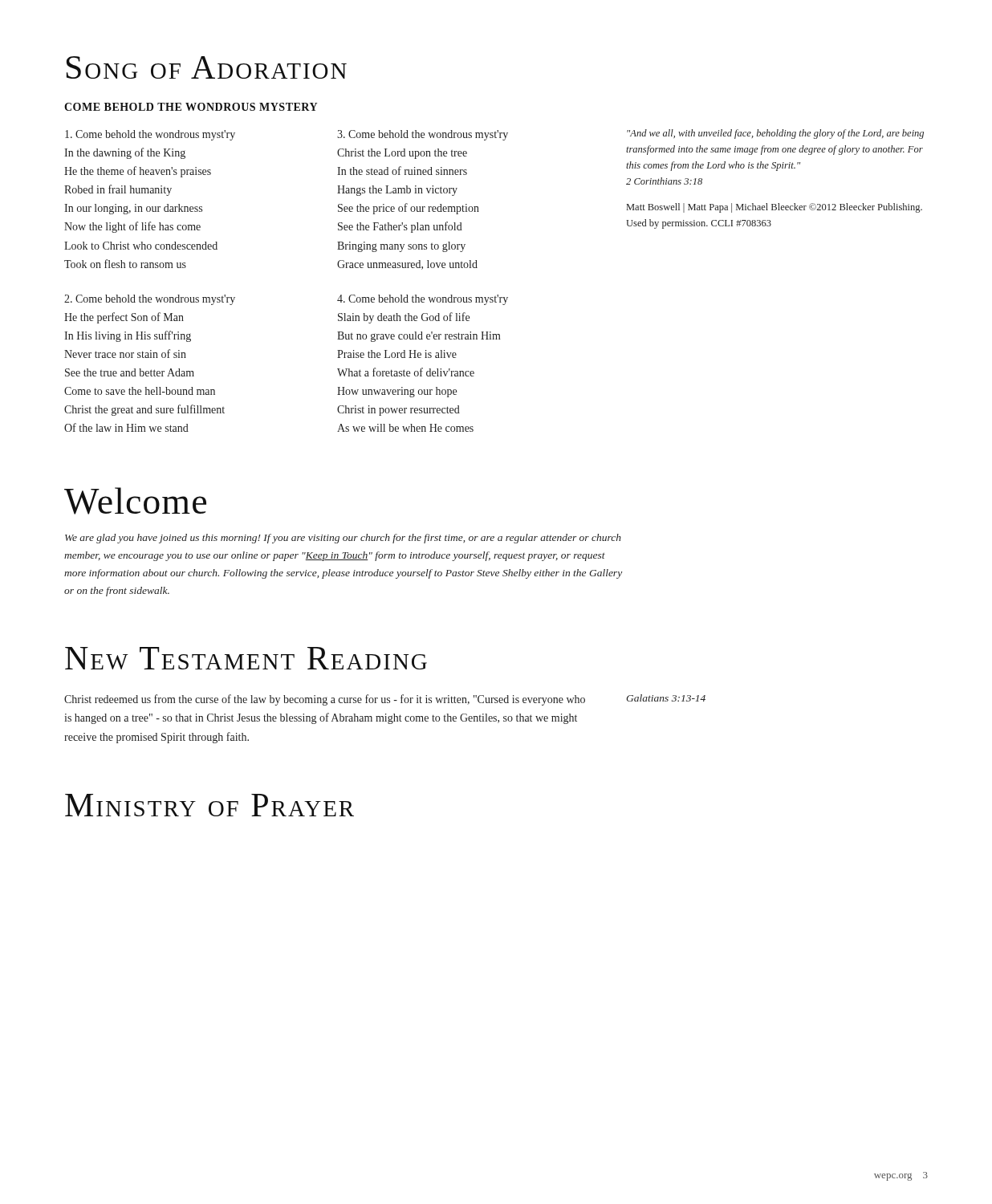
Task: Find the region starting "COME BEHOLD THE WONDROUS MYSTERY"
Action: 191,107
